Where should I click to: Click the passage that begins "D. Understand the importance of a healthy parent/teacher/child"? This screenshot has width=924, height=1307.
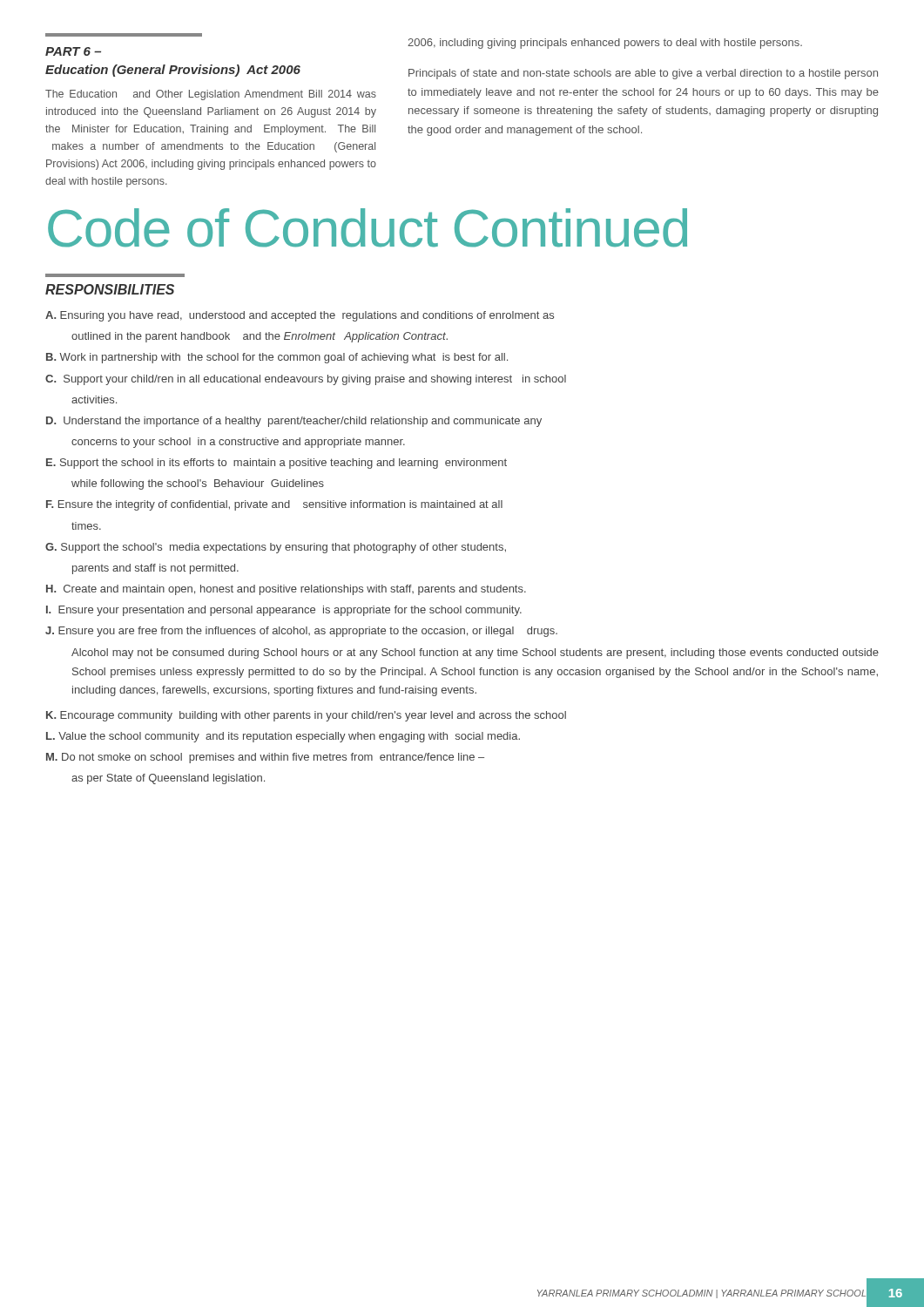pos(294,420)
